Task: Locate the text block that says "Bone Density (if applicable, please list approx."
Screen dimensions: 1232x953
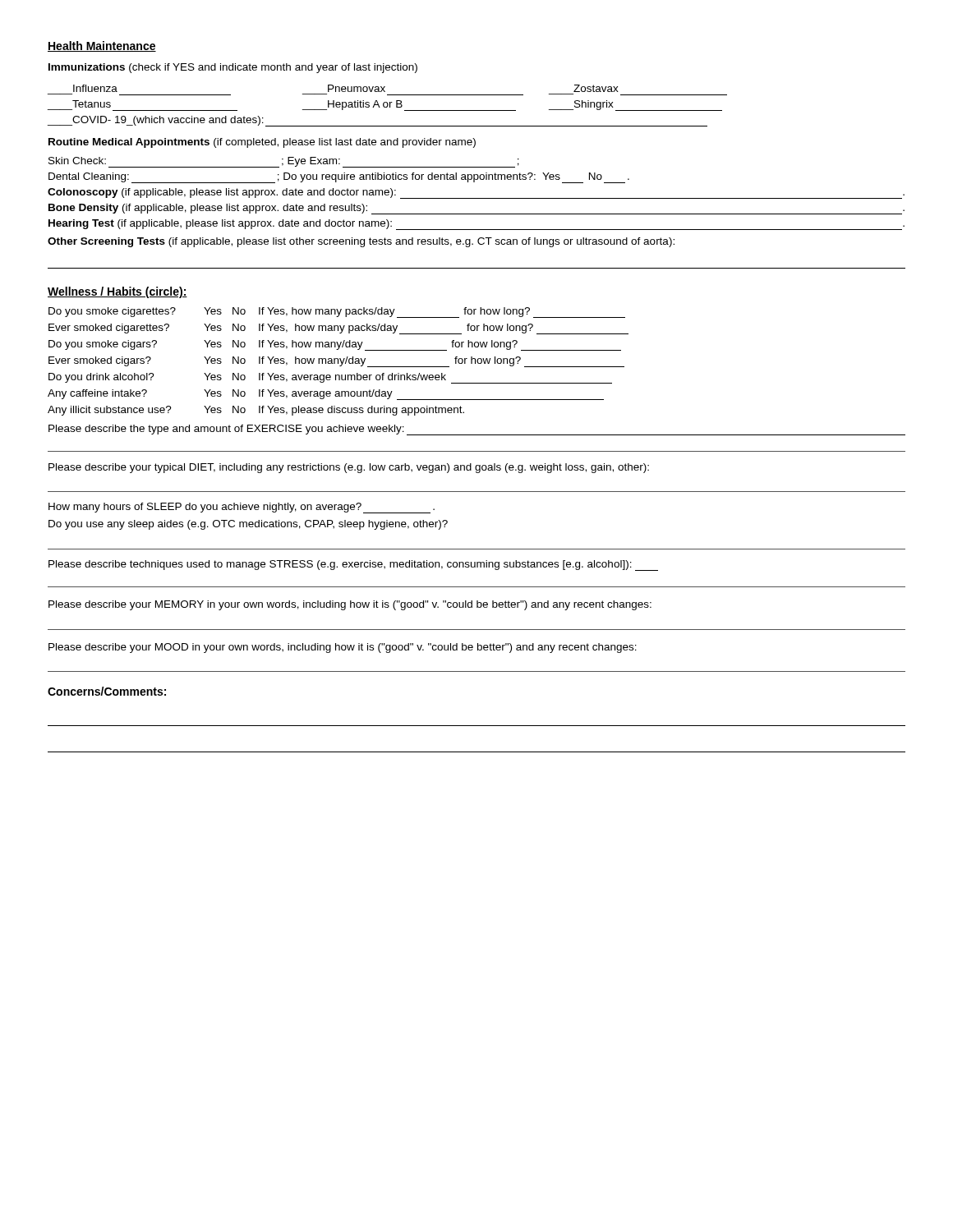Action: click(476, 208)
